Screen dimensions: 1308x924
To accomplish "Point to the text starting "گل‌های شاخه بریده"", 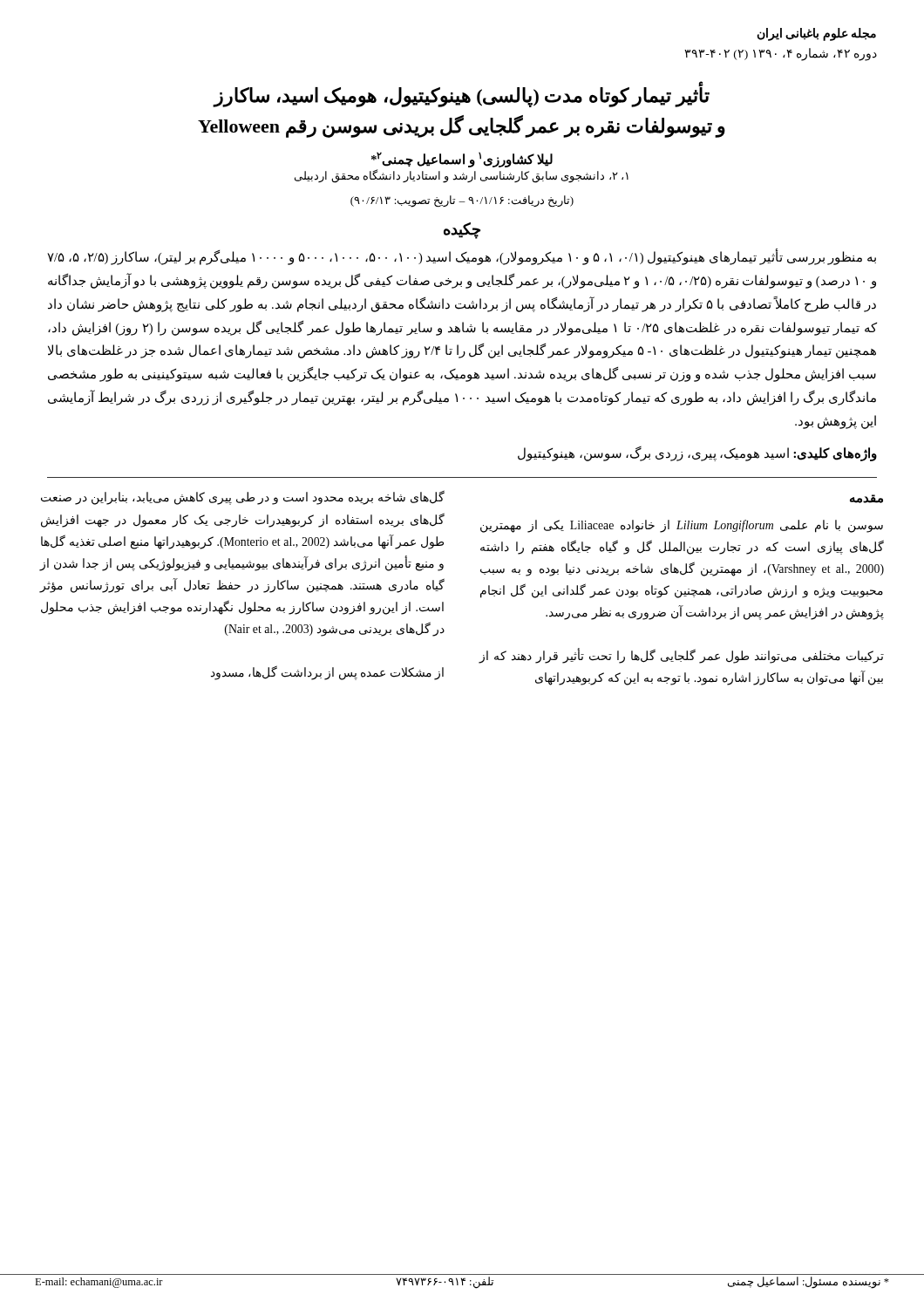I will [x=242, y=585].
